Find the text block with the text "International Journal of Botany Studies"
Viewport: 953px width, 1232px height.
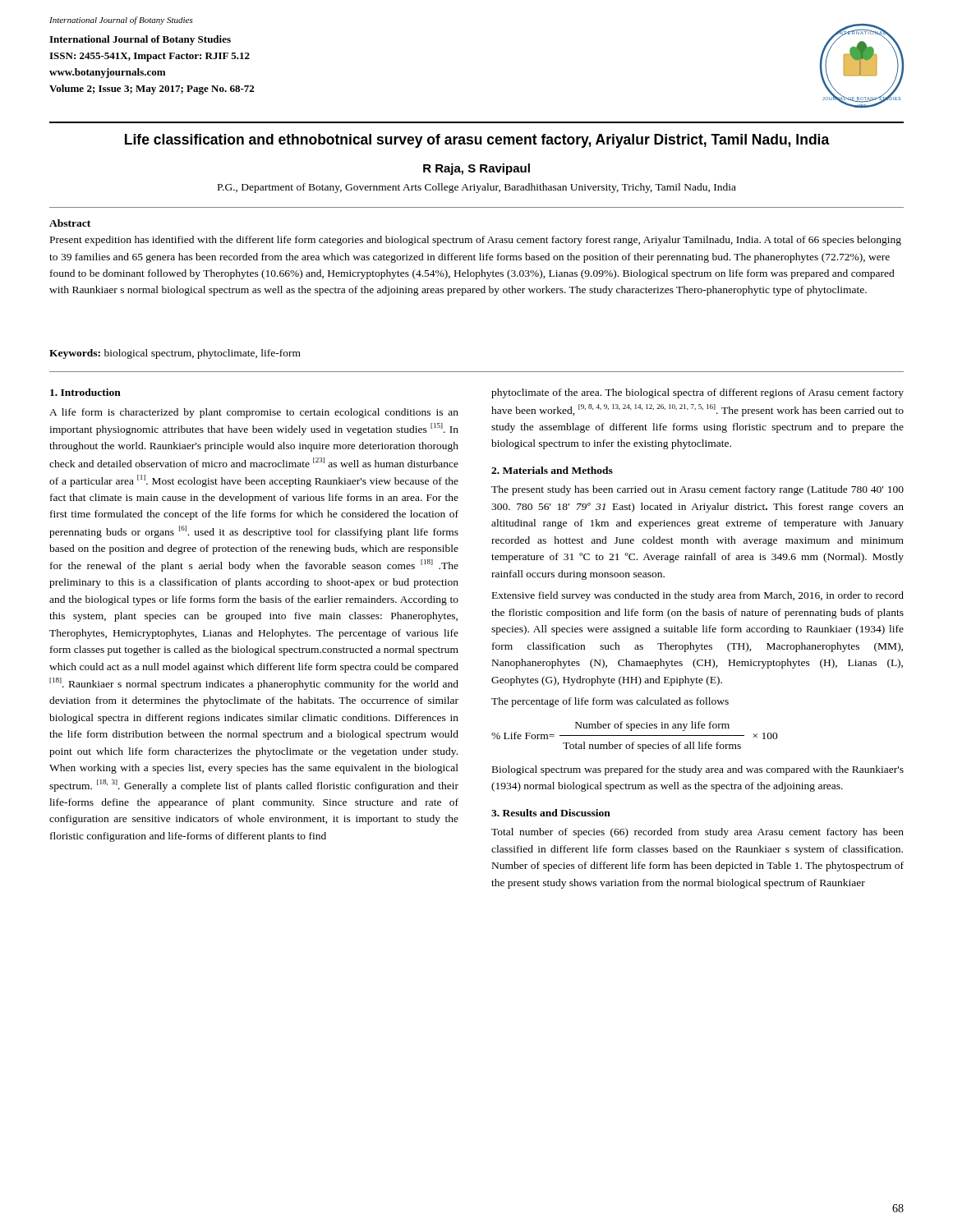[x=152, y=64]
